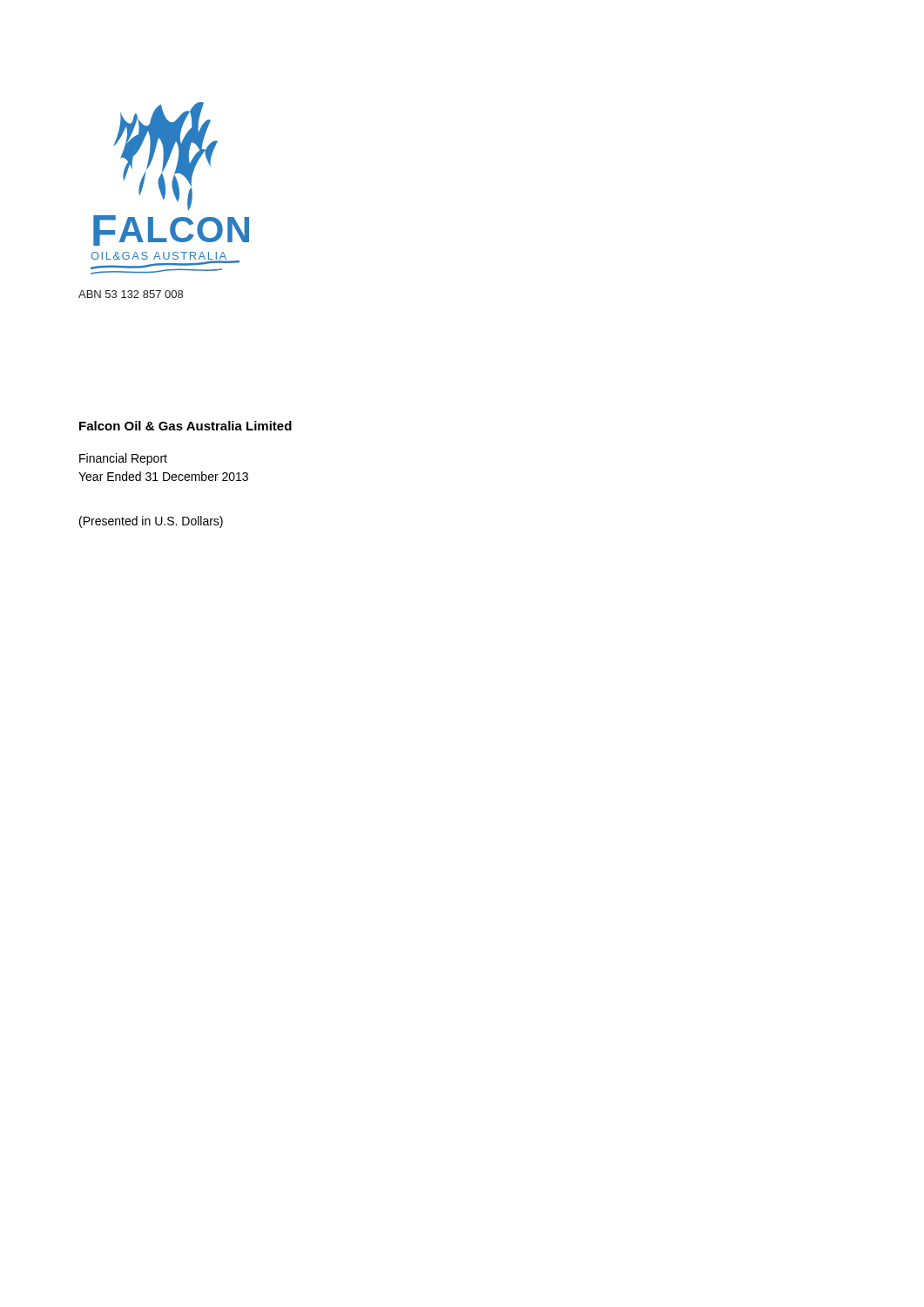Click on the logo
This screenshot has width=924, height=1307.
click(x=165, y=191)
